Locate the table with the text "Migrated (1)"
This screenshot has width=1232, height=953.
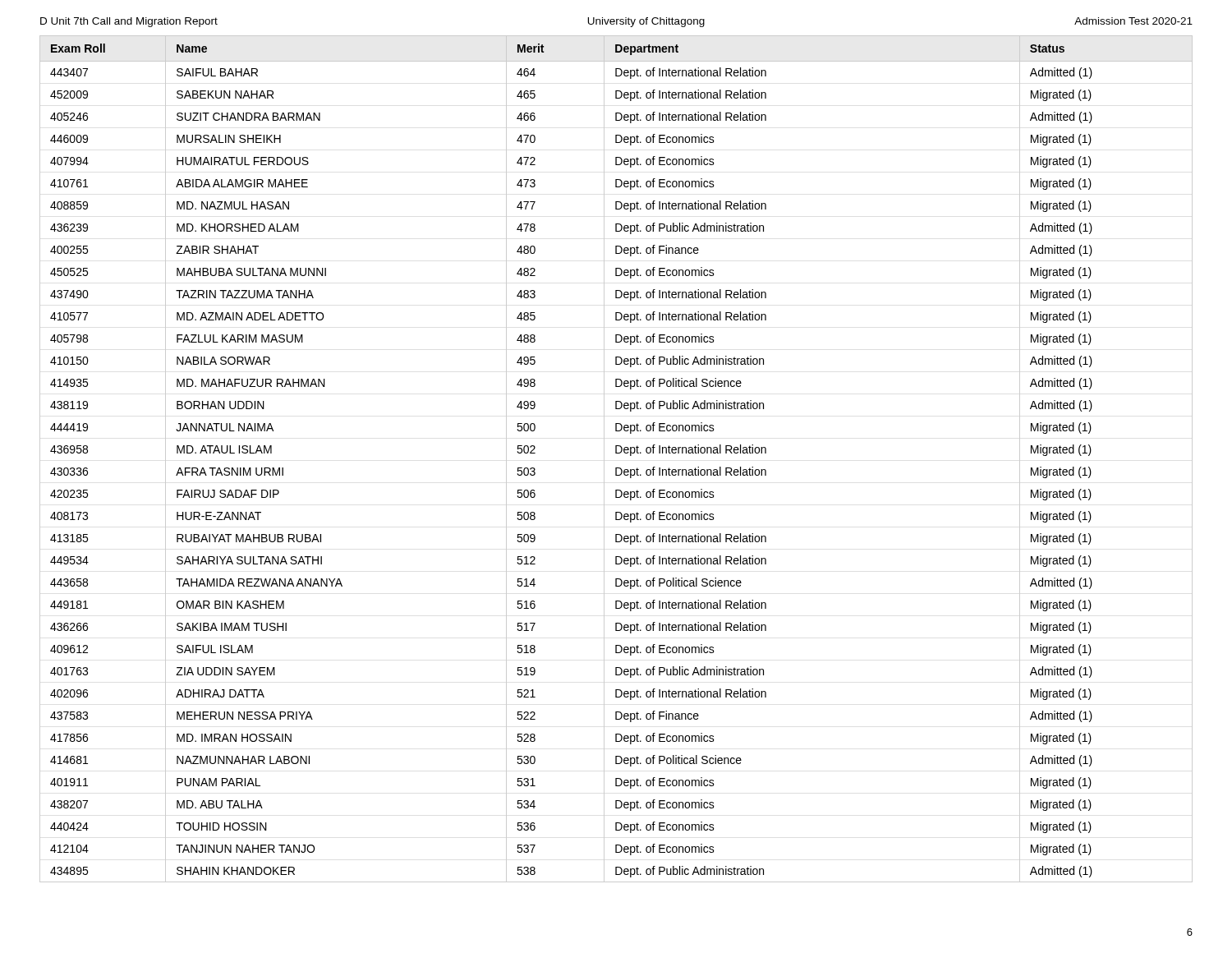click(x=616, y=467)
